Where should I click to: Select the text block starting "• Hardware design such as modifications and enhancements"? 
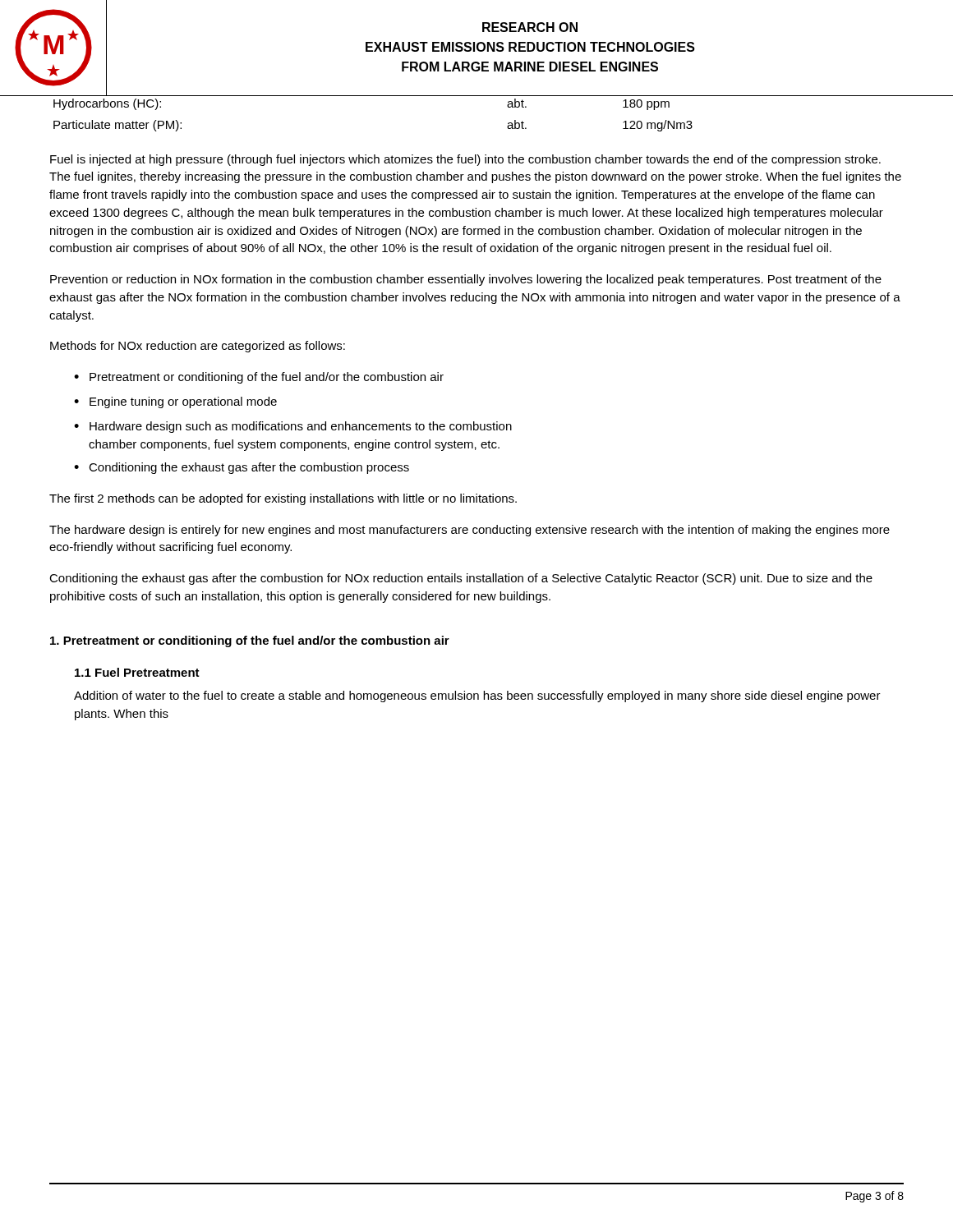(489, 435)
